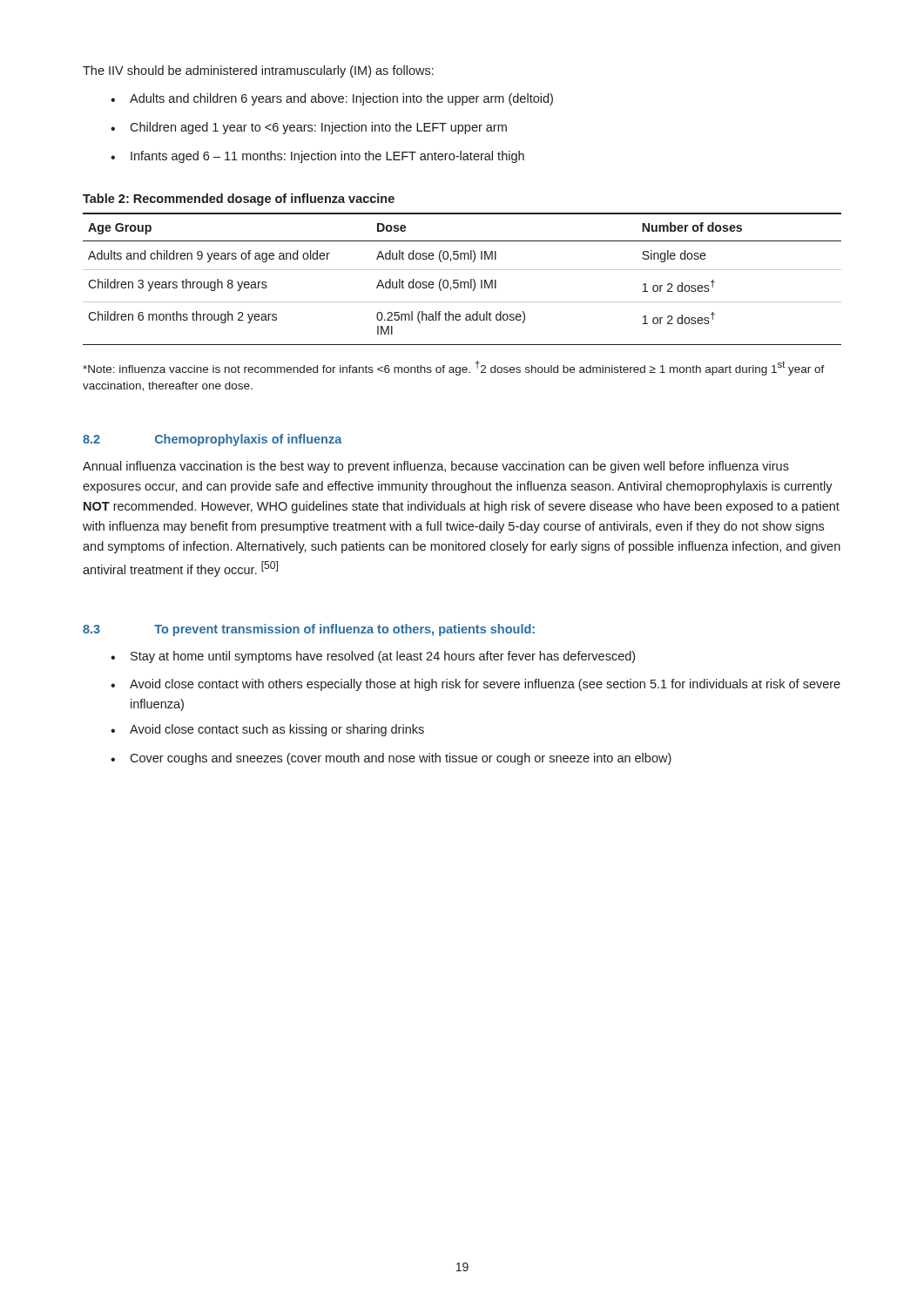Image resolution: width=924 pixels, height=1307 pixels.
Task: Point to the text starting "Note: influenza vaccine is not recommended"
Action: (x=453, y=376)
